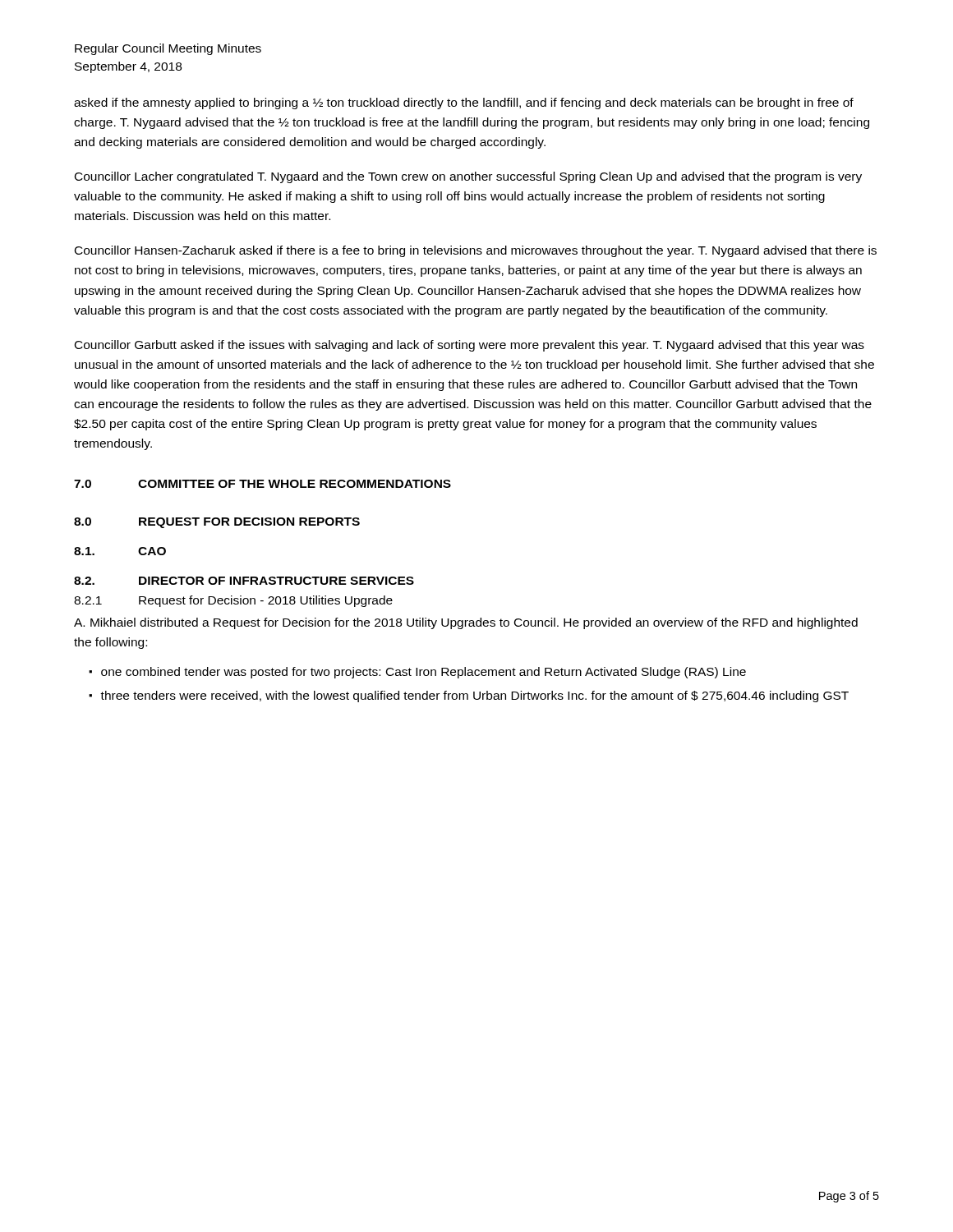Click on the section header that says "7.0COMMITTEE OF THE WHOLE"
The width and height of the screenshot is (953, 1232).
click(263, 483)
